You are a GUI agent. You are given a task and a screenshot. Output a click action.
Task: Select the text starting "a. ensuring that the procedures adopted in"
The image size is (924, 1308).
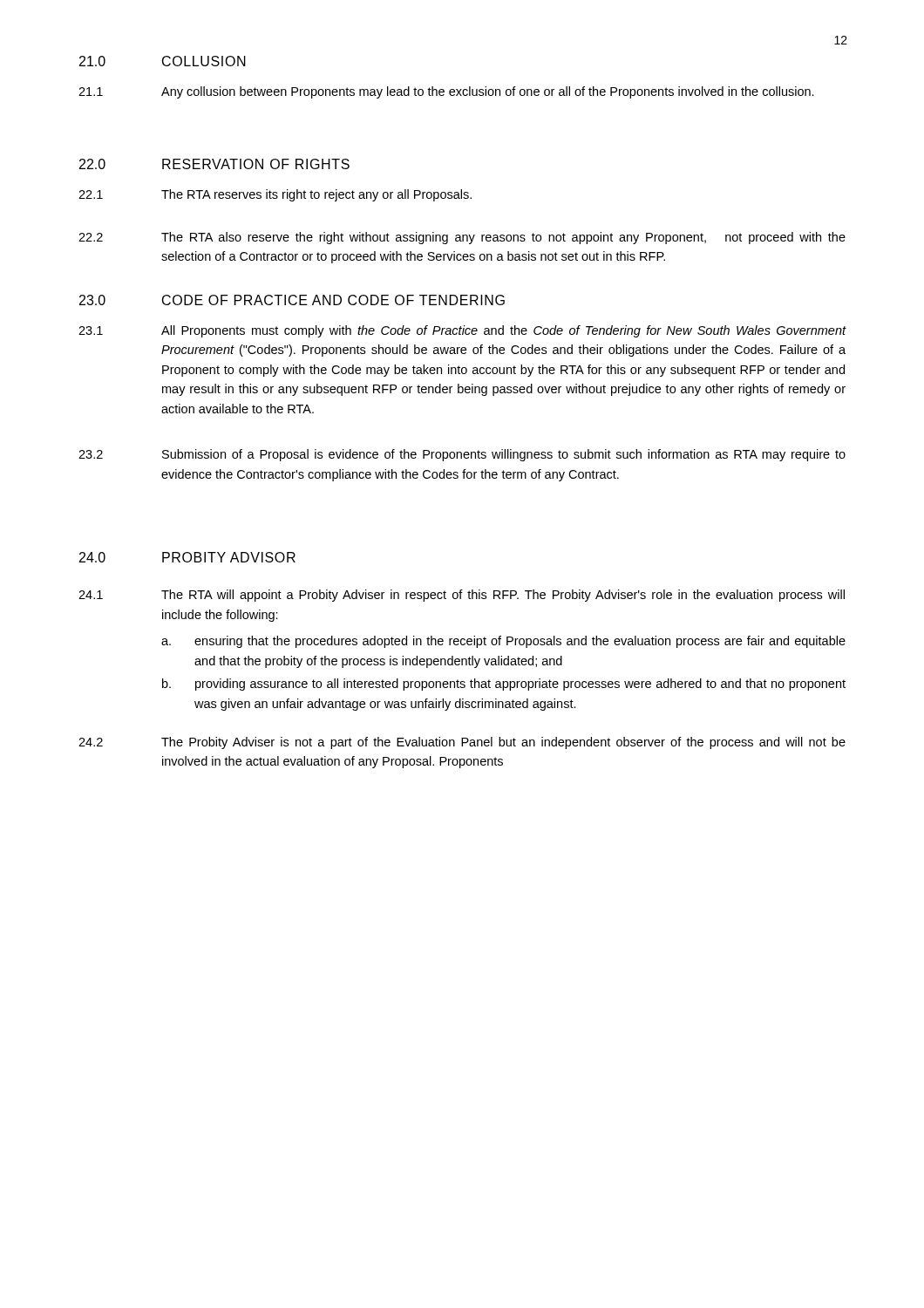[x=503, y=651]
